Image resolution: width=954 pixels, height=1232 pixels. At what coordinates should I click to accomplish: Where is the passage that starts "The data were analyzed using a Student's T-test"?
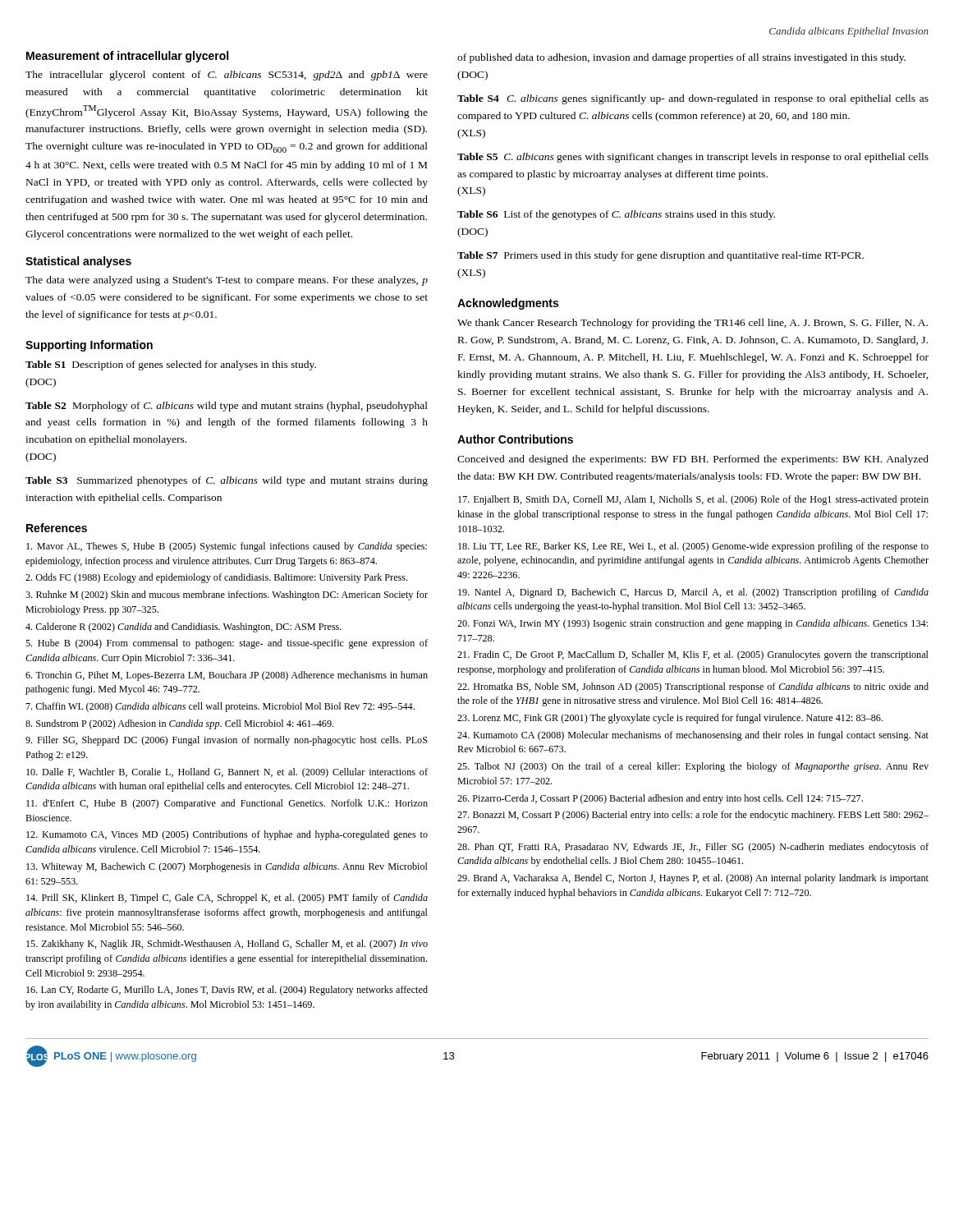click(227, 297)
